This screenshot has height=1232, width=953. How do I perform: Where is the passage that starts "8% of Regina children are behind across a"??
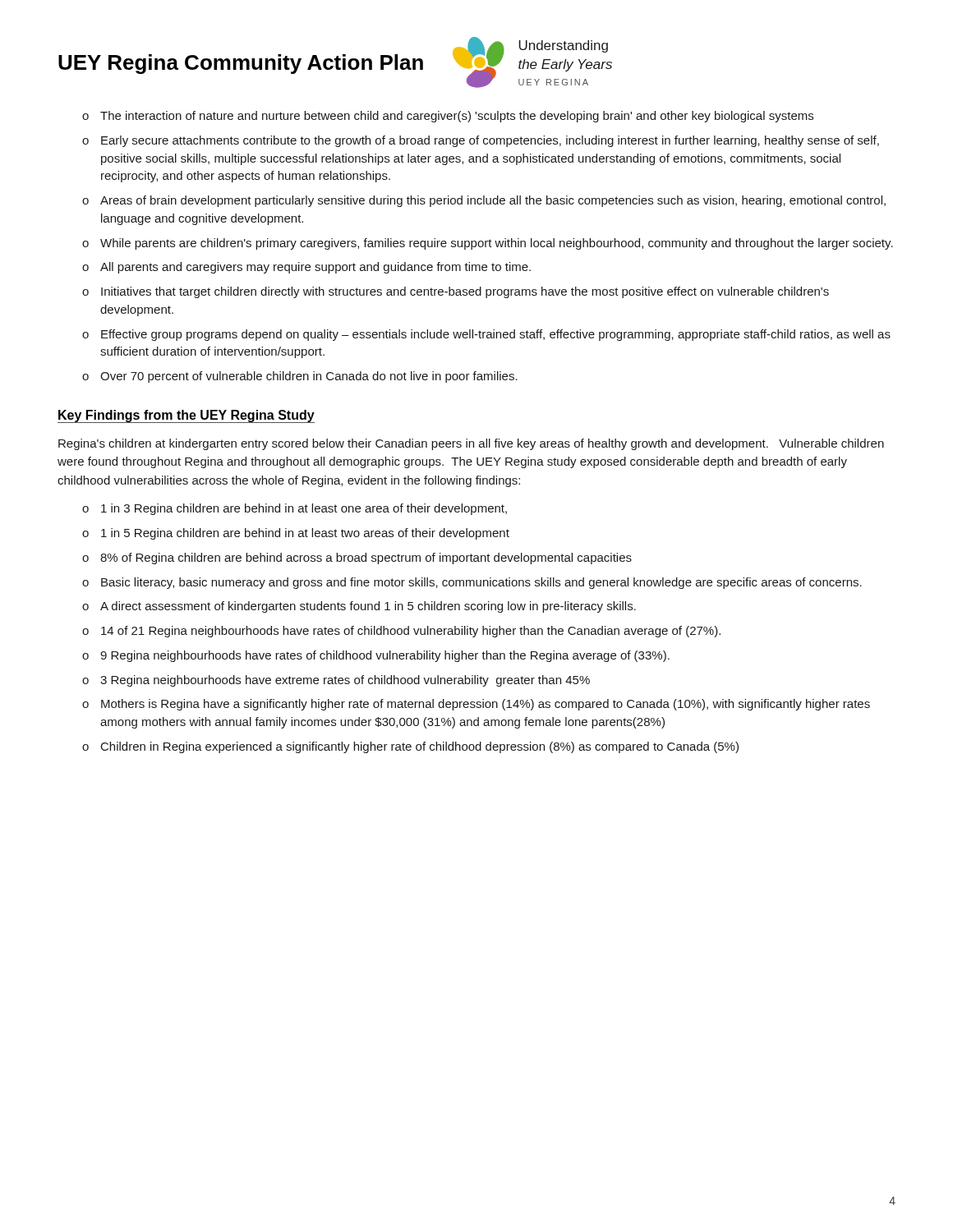coord(366,557)
